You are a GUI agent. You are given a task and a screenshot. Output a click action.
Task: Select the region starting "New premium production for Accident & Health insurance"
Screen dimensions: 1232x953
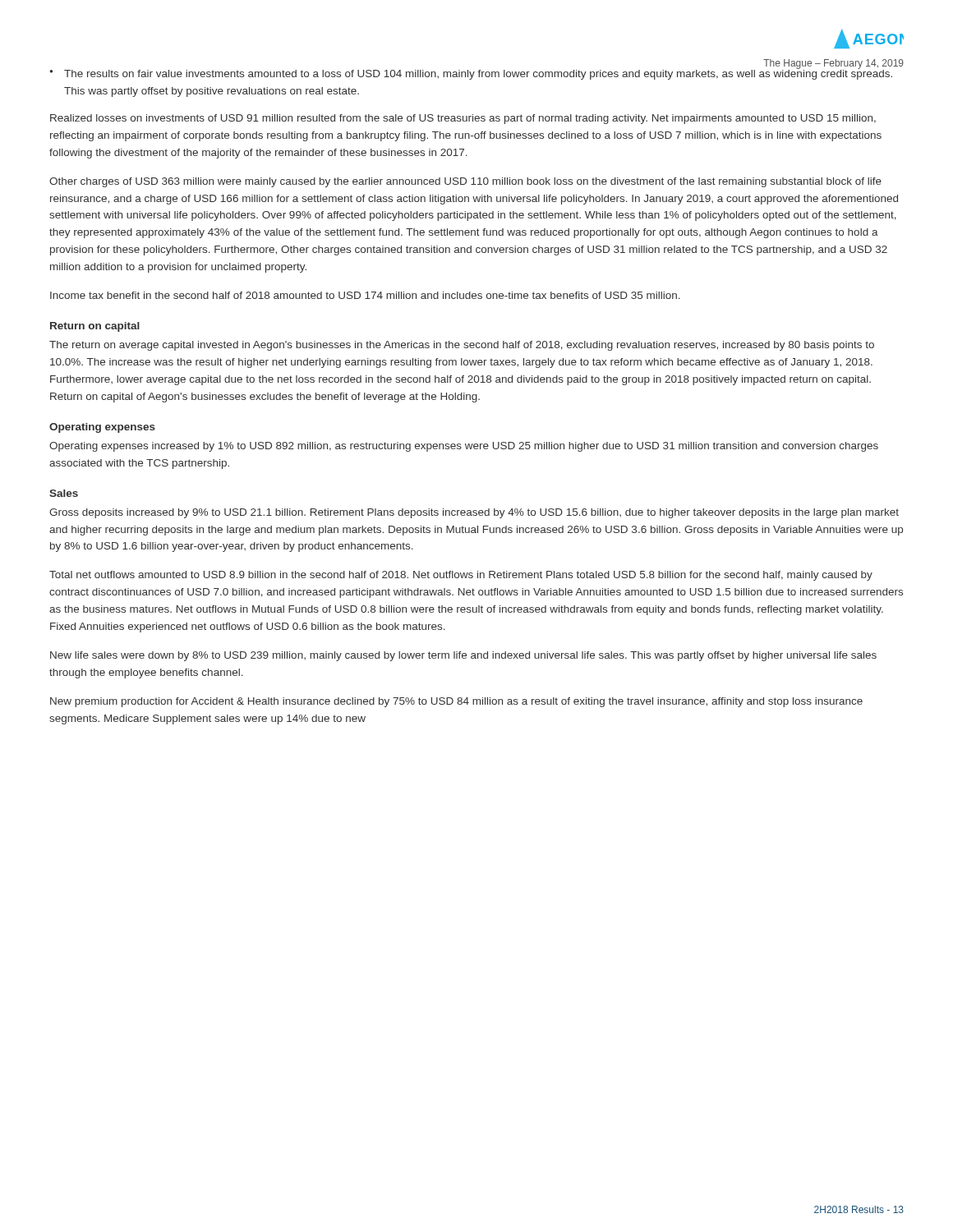456,710
